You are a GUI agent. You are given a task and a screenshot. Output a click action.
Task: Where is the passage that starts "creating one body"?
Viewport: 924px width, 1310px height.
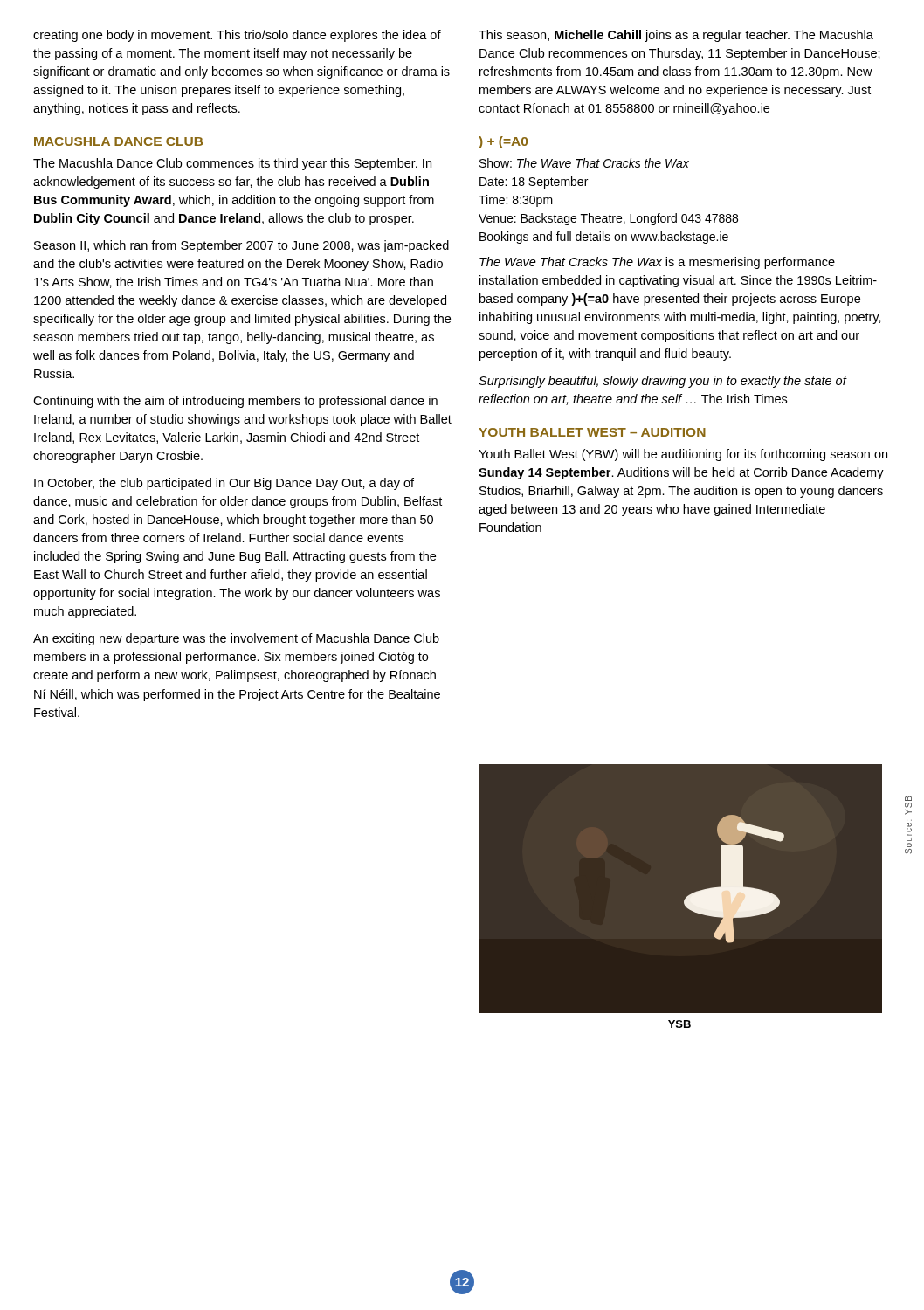(242, 72)
